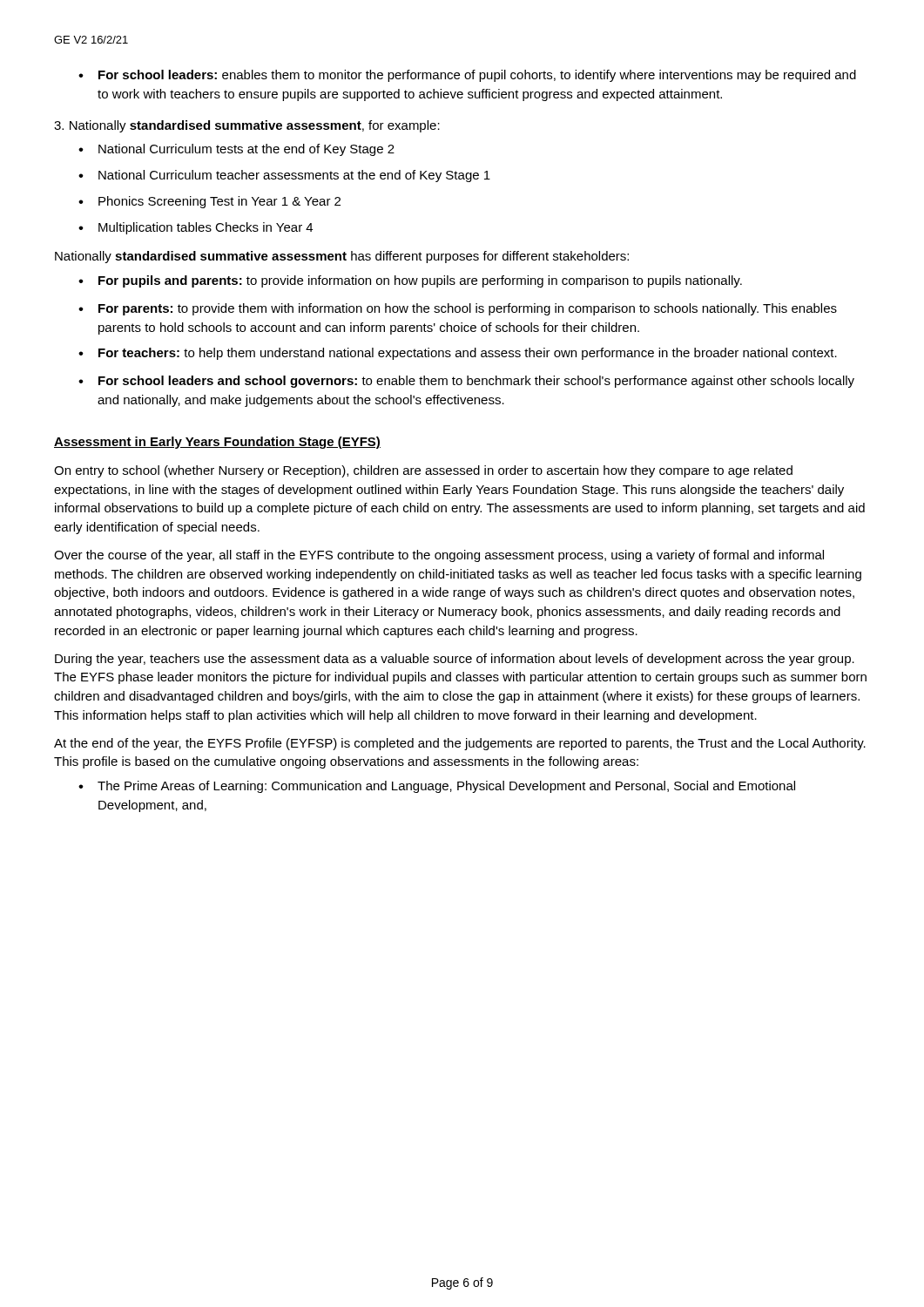Viewport: 924px width, 1307px height.
Task: Point to the text block starting "• Multiplication tables Checks in Year 4"
Action: [196, 228]
